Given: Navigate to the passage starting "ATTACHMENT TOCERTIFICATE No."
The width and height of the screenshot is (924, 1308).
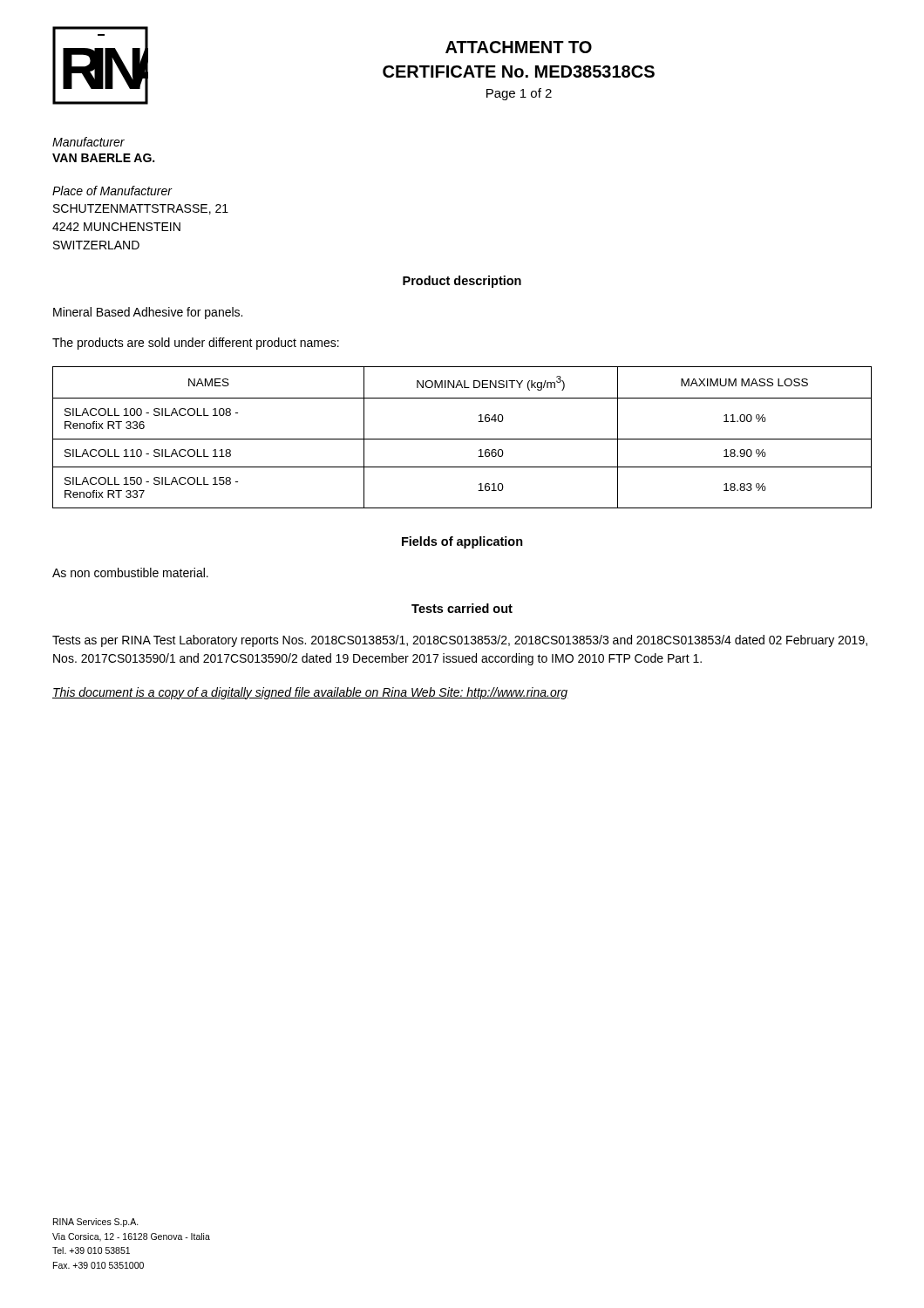Looking at the screenshot, I should coord(519,68).
